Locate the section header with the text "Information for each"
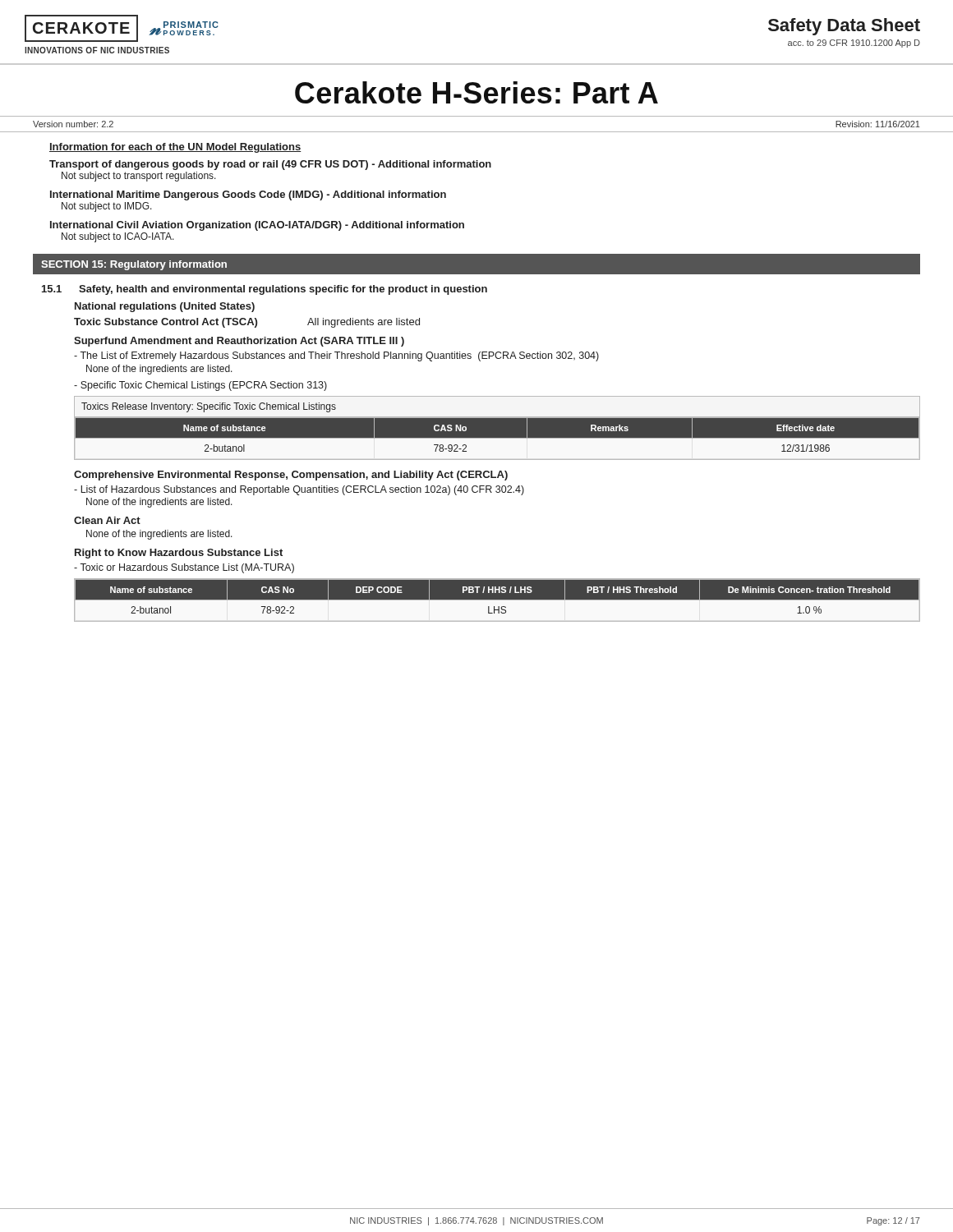This screenshot has width=953, height=1232. coord(175,147)
